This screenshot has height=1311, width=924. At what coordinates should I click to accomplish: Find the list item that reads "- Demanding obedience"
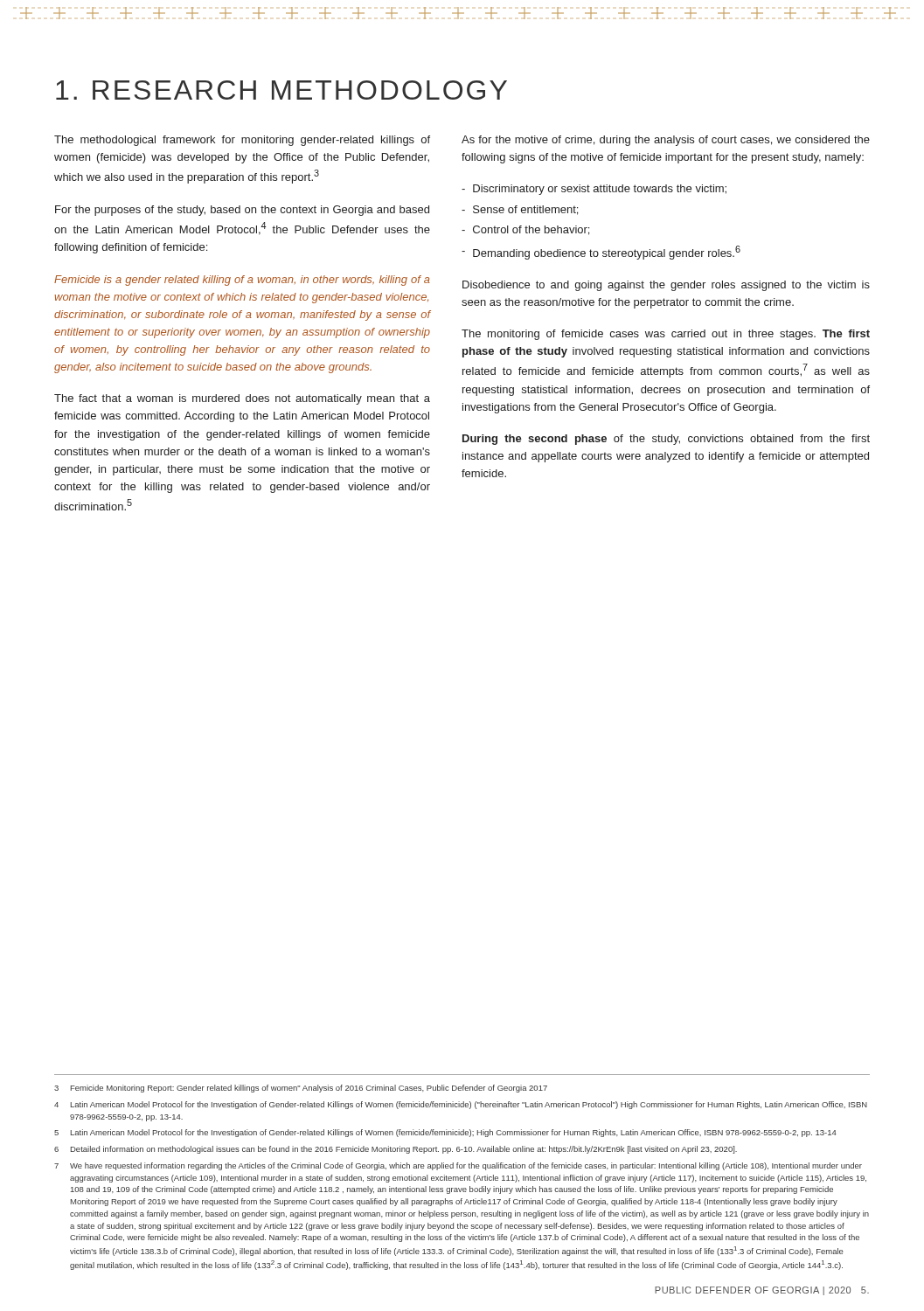tap(601, 252)
